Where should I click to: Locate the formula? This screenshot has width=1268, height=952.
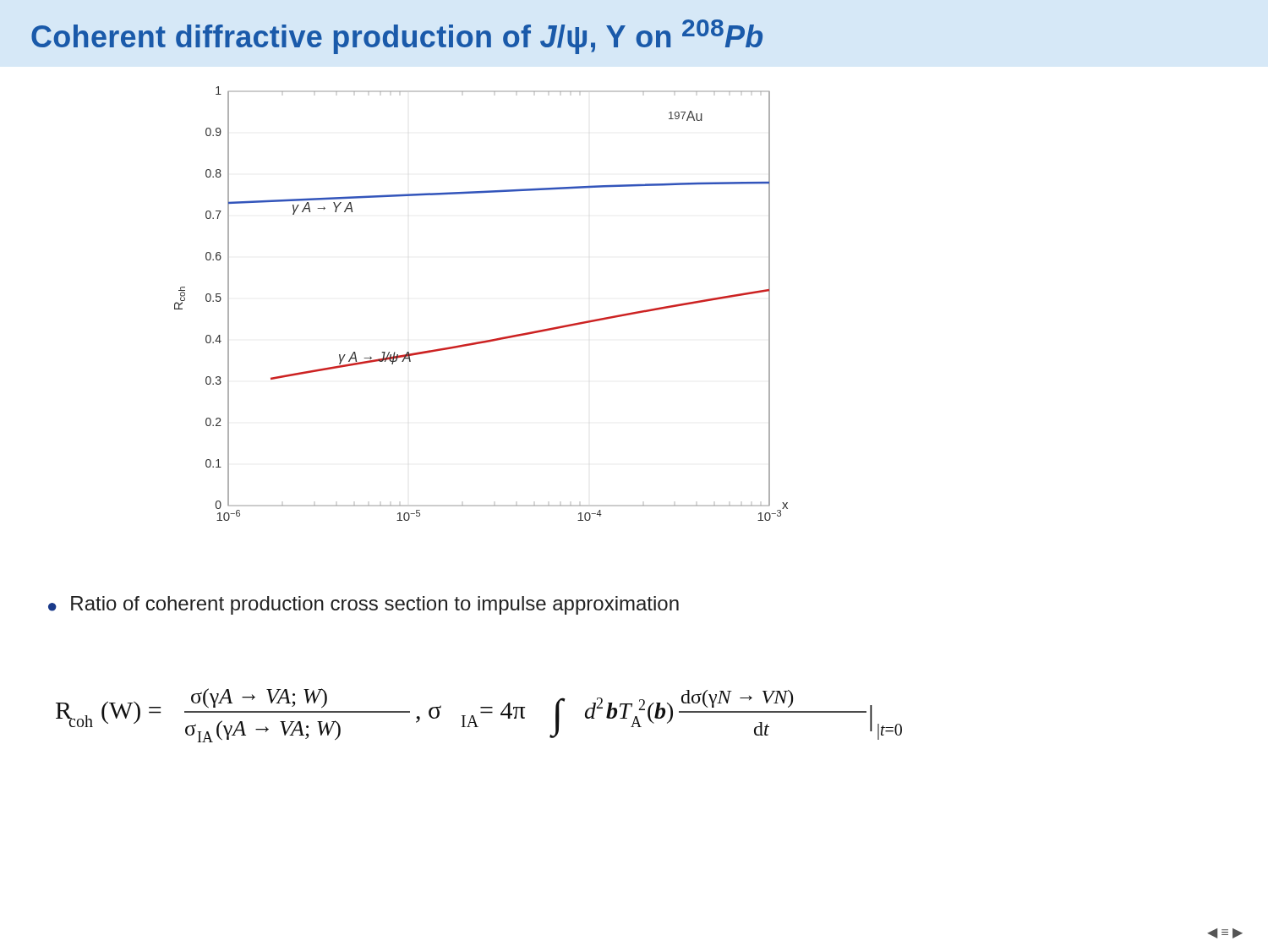tap(617, 710)
